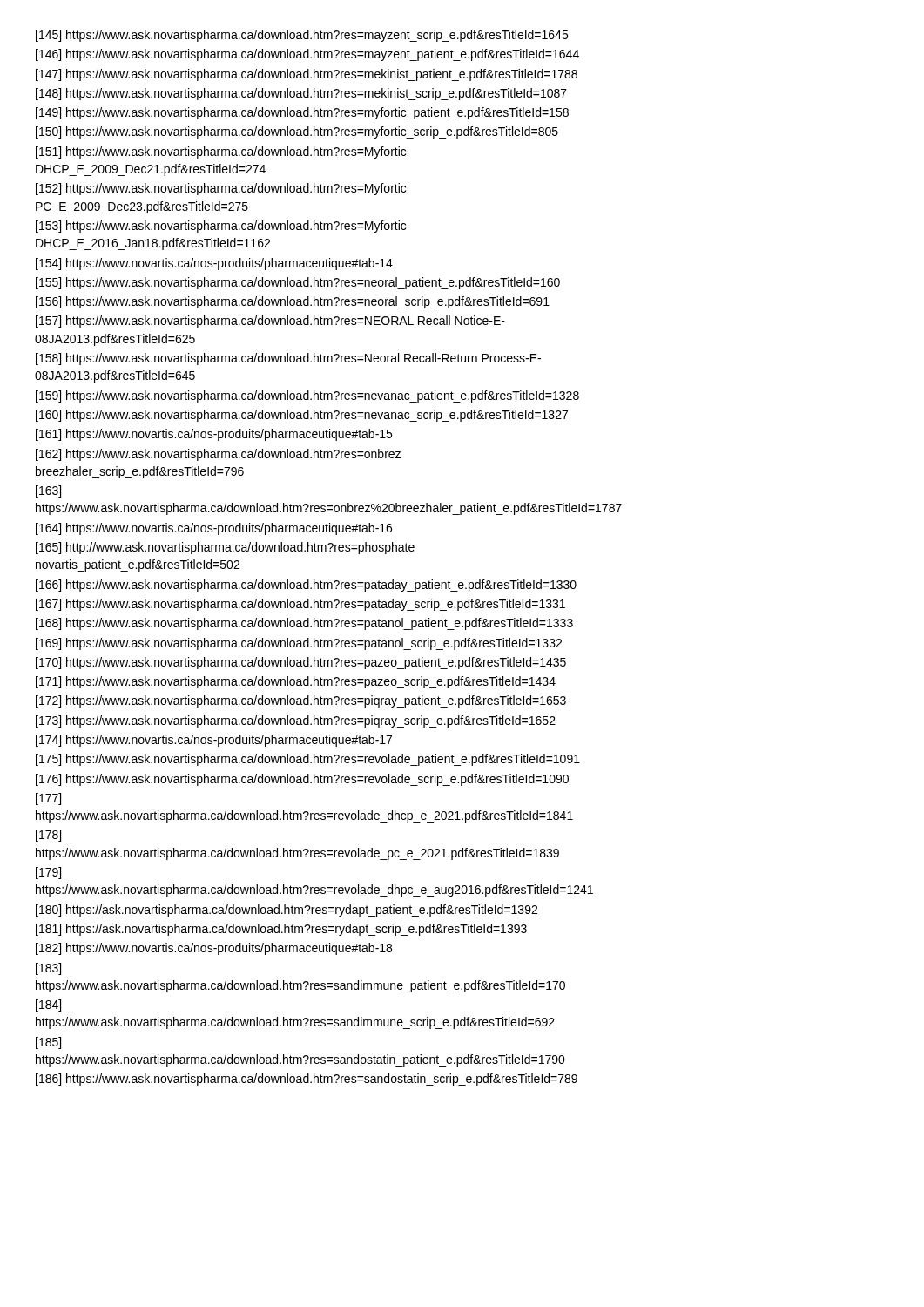Find the text block starting "[180] https://ask.novartispharma.ca/download.htm?res=rydapt_patient_e.pdf&resTitleId=1392"

pos(286,909)
